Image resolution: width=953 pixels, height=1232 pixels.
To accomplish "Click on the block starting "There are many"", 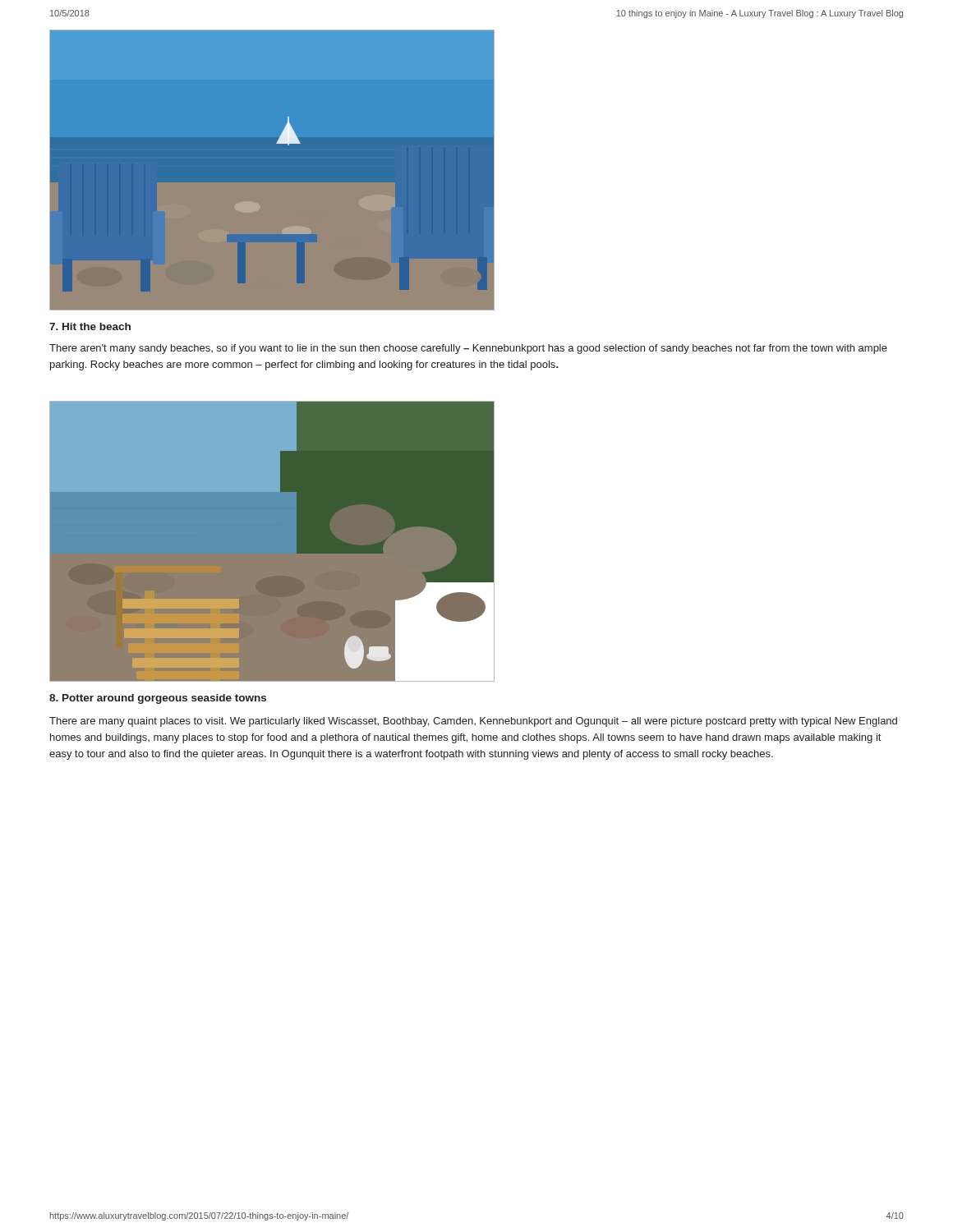I will point(474,737).
